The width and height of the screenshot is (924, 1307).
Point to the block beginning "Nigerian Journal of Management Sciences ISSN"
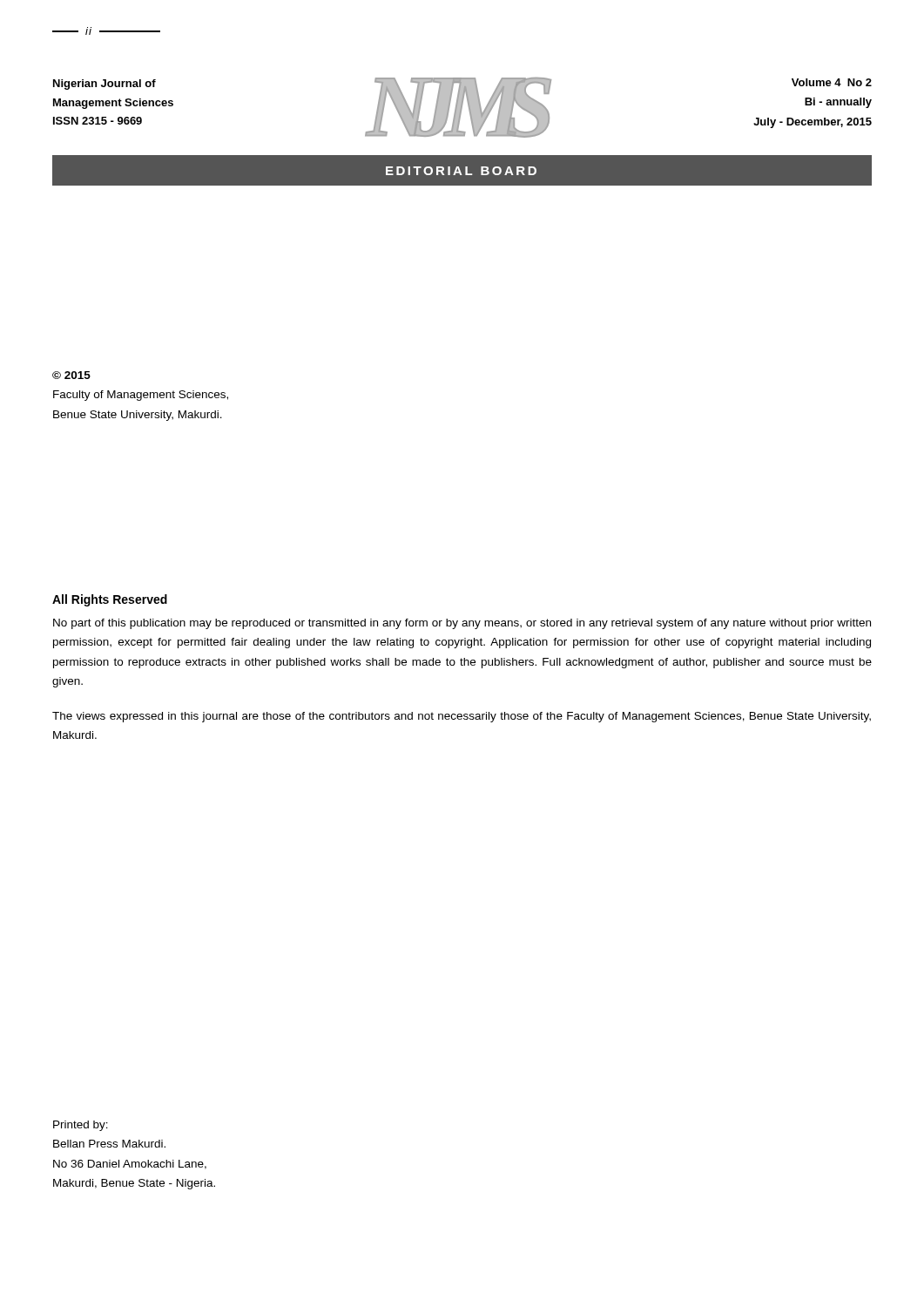click(113, 102)
